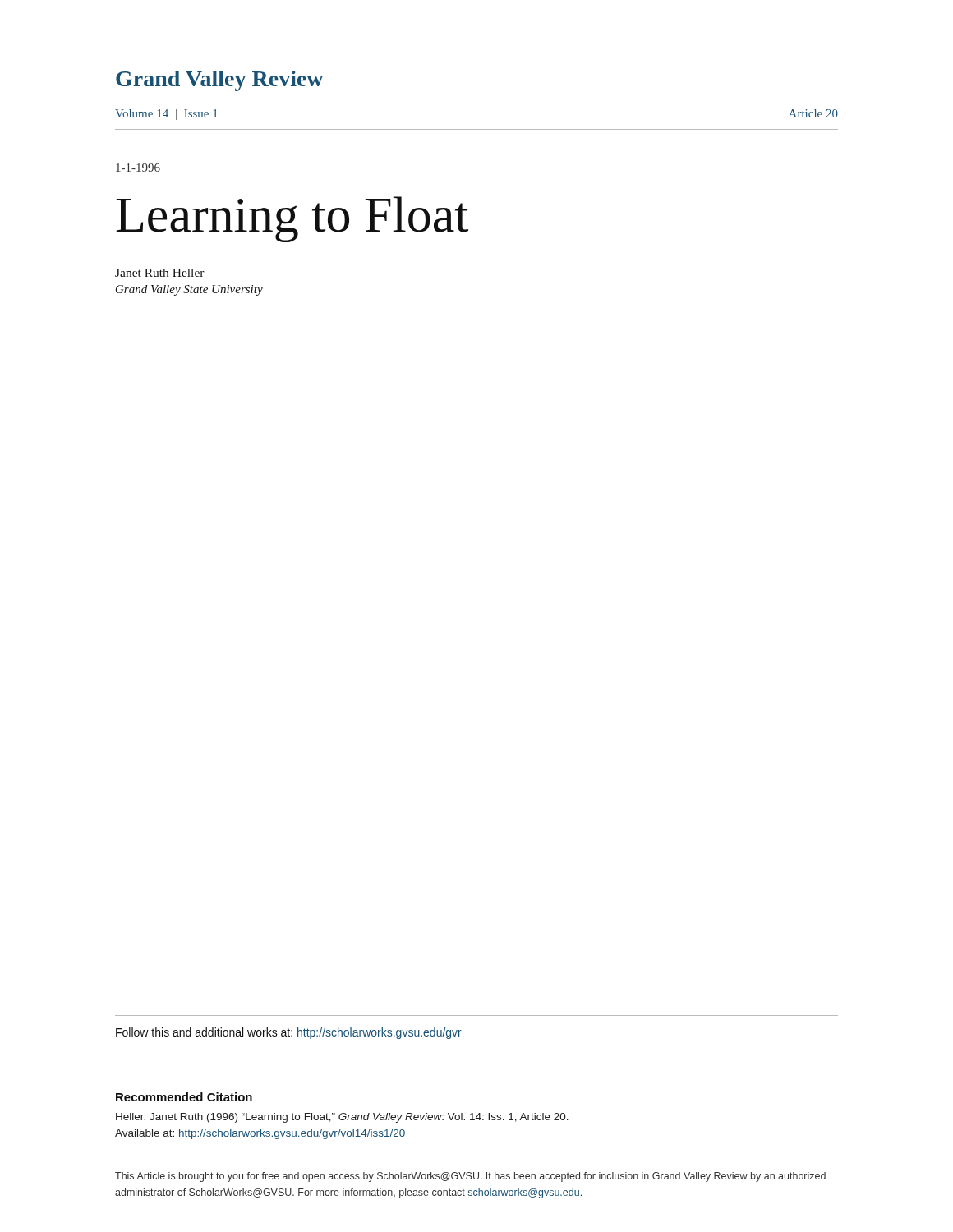Select the region starting "Janet Ruth Heller"
This screenshot has height=1232, width=953.
tap(160, 272)
